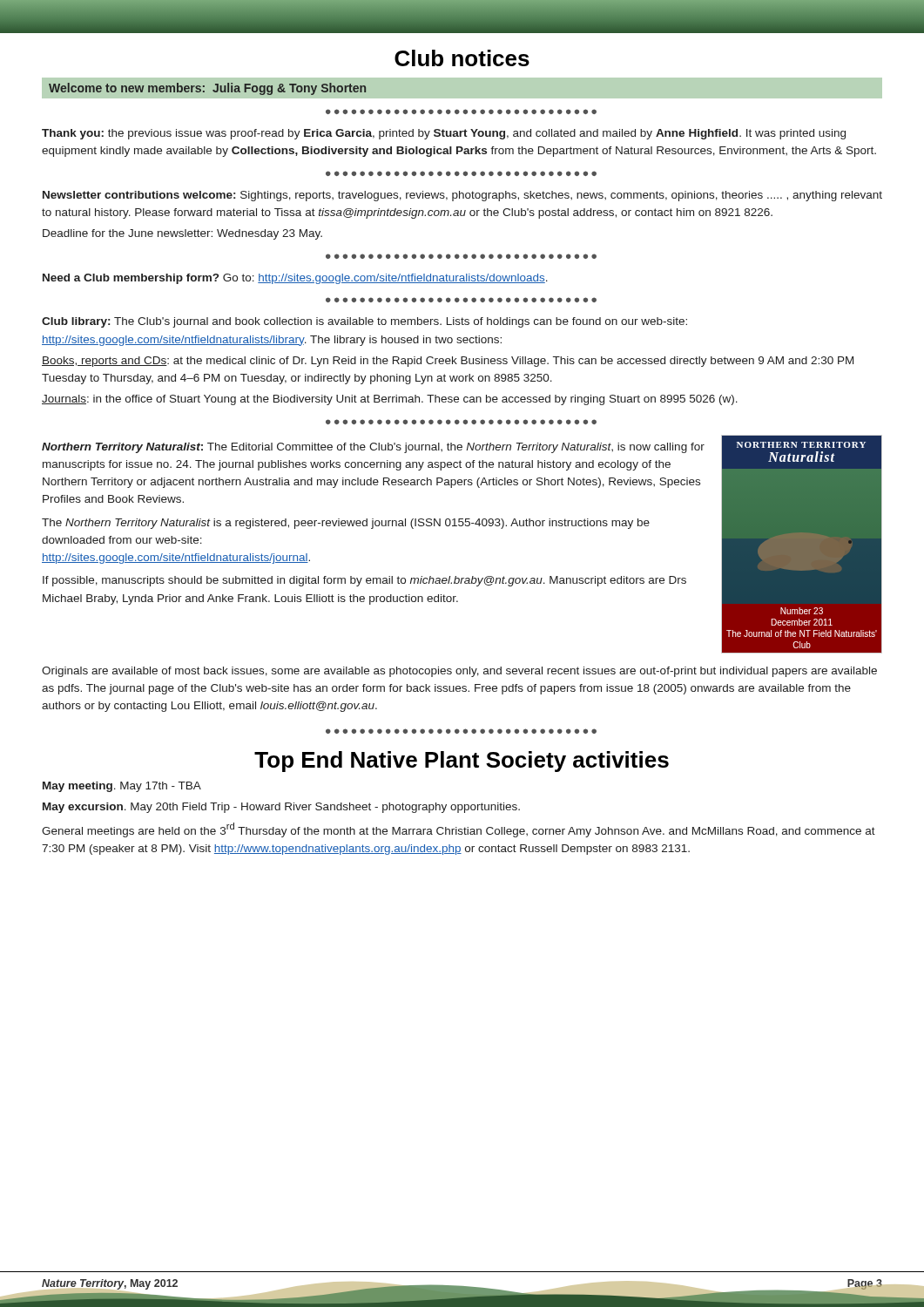Find the illustration
This screenshot has height=1307, width=924.
802,544
